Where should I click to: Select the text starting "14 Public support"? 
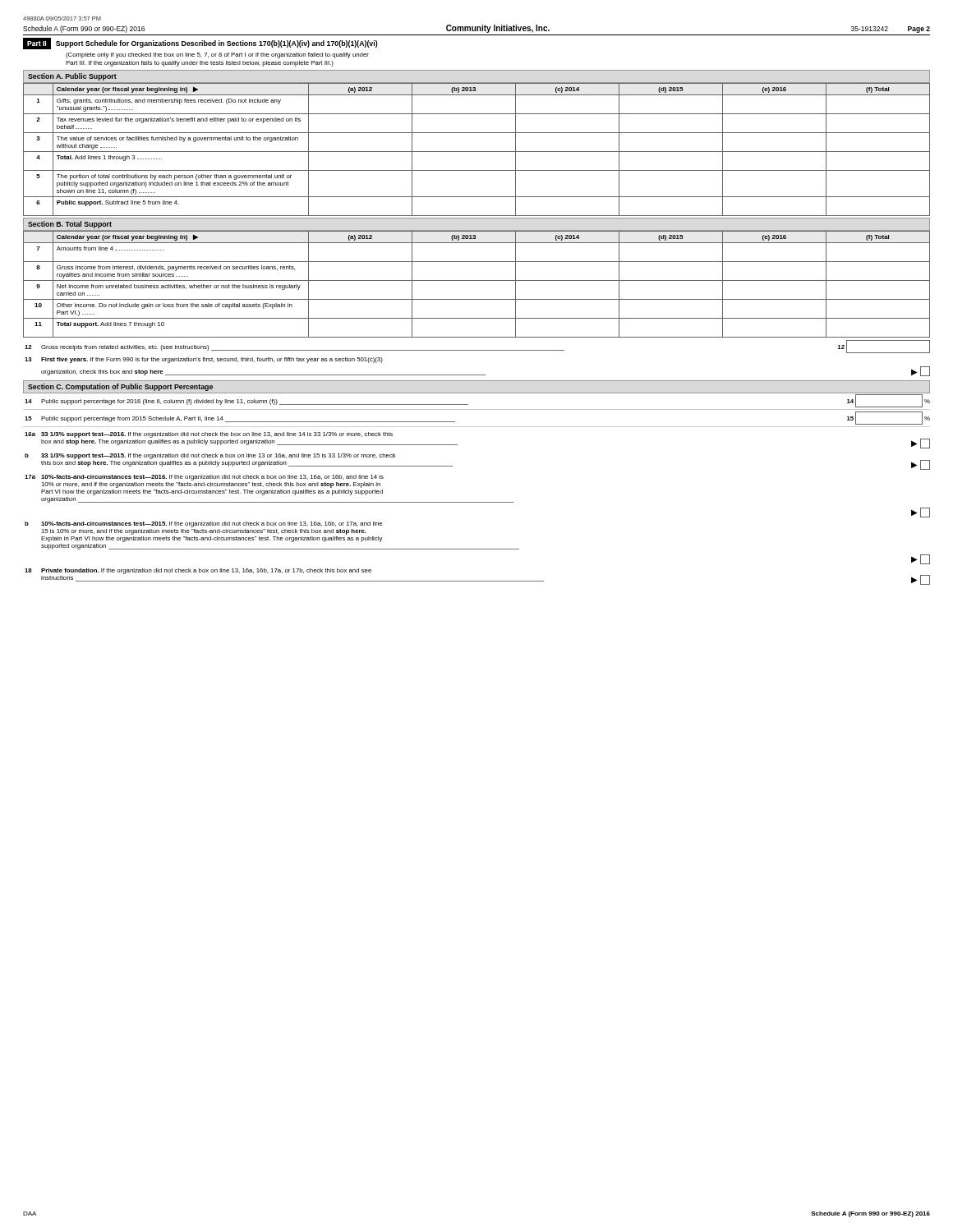477,401
